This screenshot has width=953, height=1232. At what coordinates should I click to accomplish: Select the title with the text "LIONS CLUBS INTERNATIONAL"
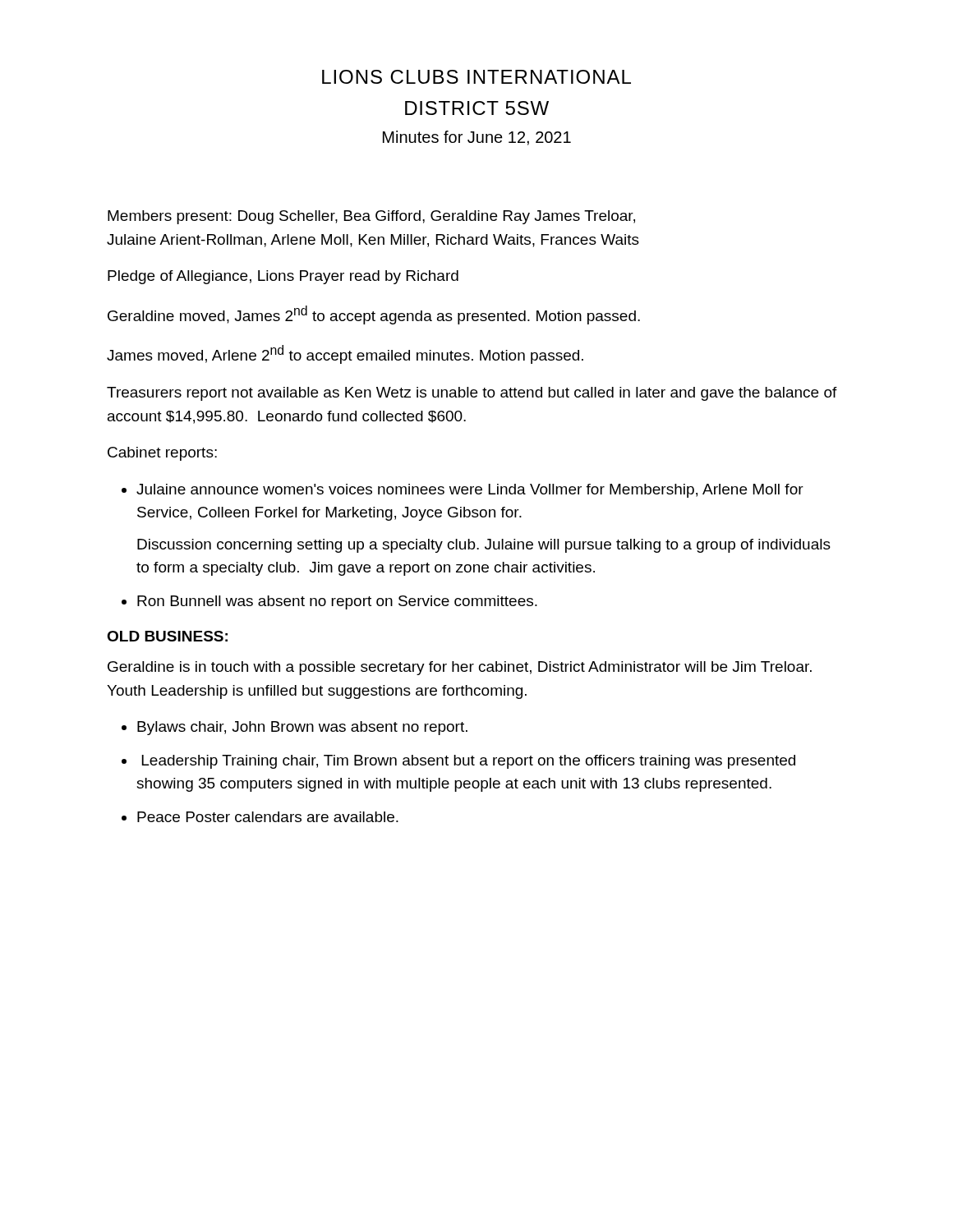click(476, 77)
